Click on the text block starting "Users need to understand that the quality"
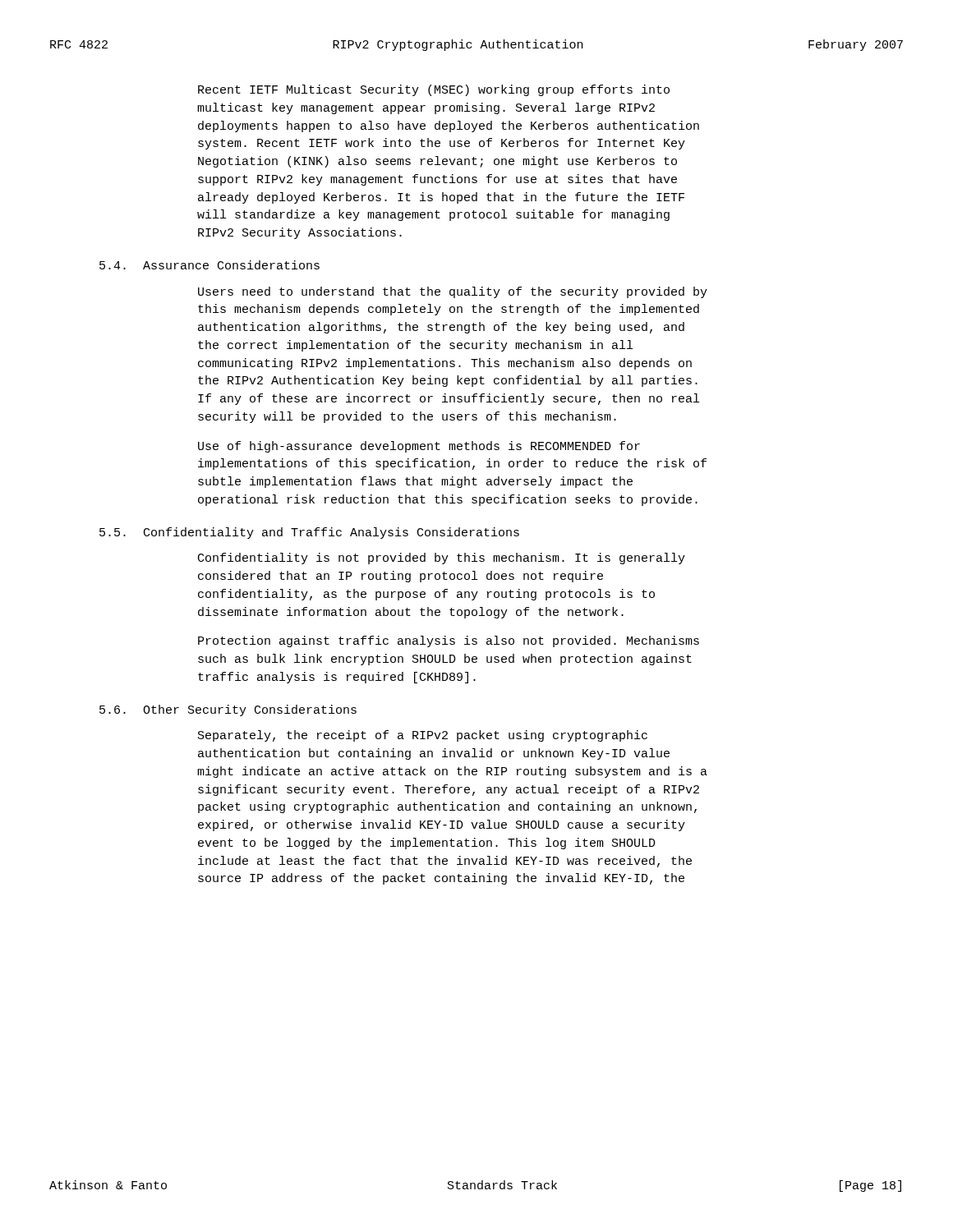 pos(526,355)
